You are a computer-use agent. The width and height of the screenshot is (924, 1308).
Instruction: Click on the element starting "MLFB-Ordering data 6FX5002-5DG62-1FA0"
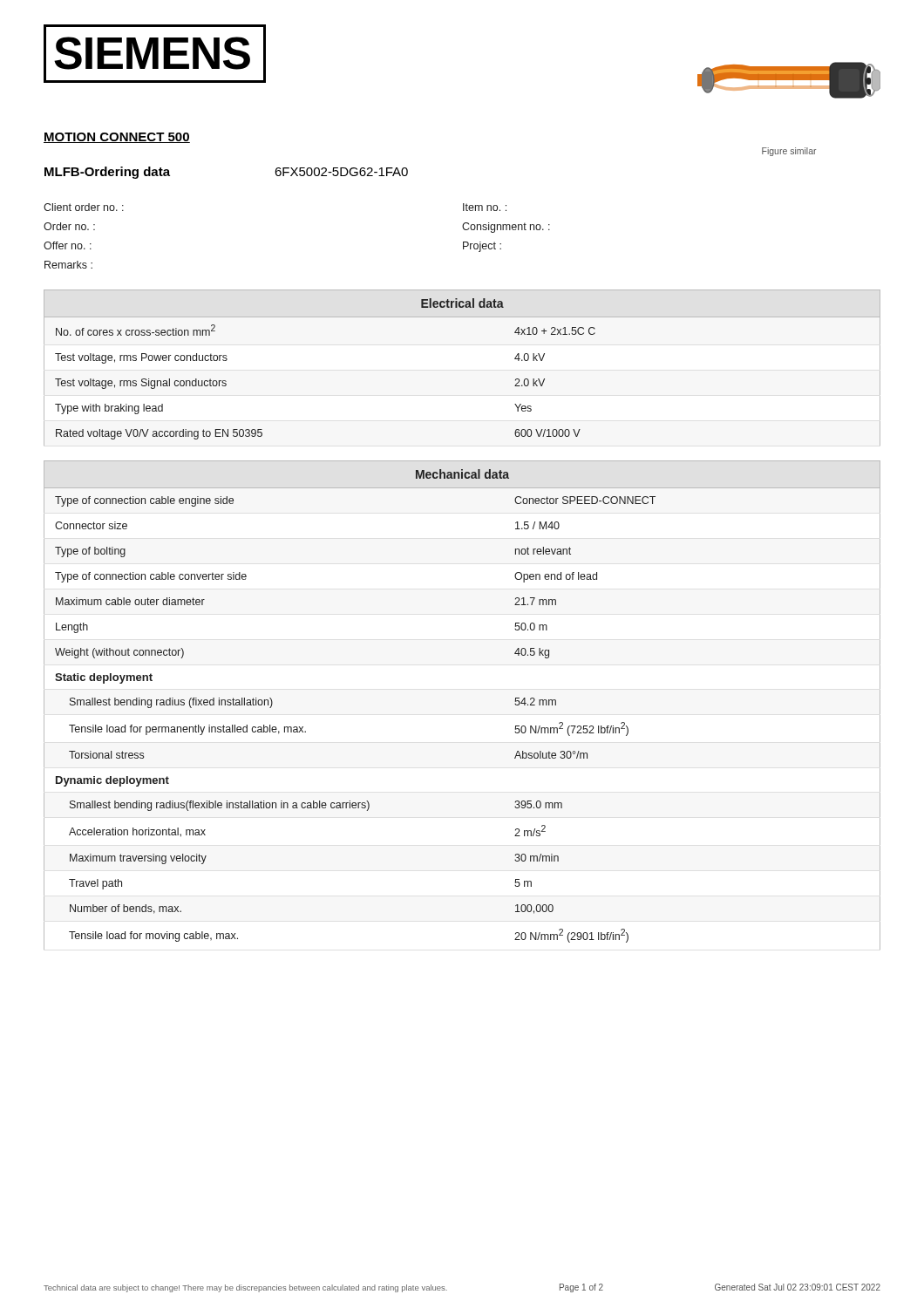[105, 172]
